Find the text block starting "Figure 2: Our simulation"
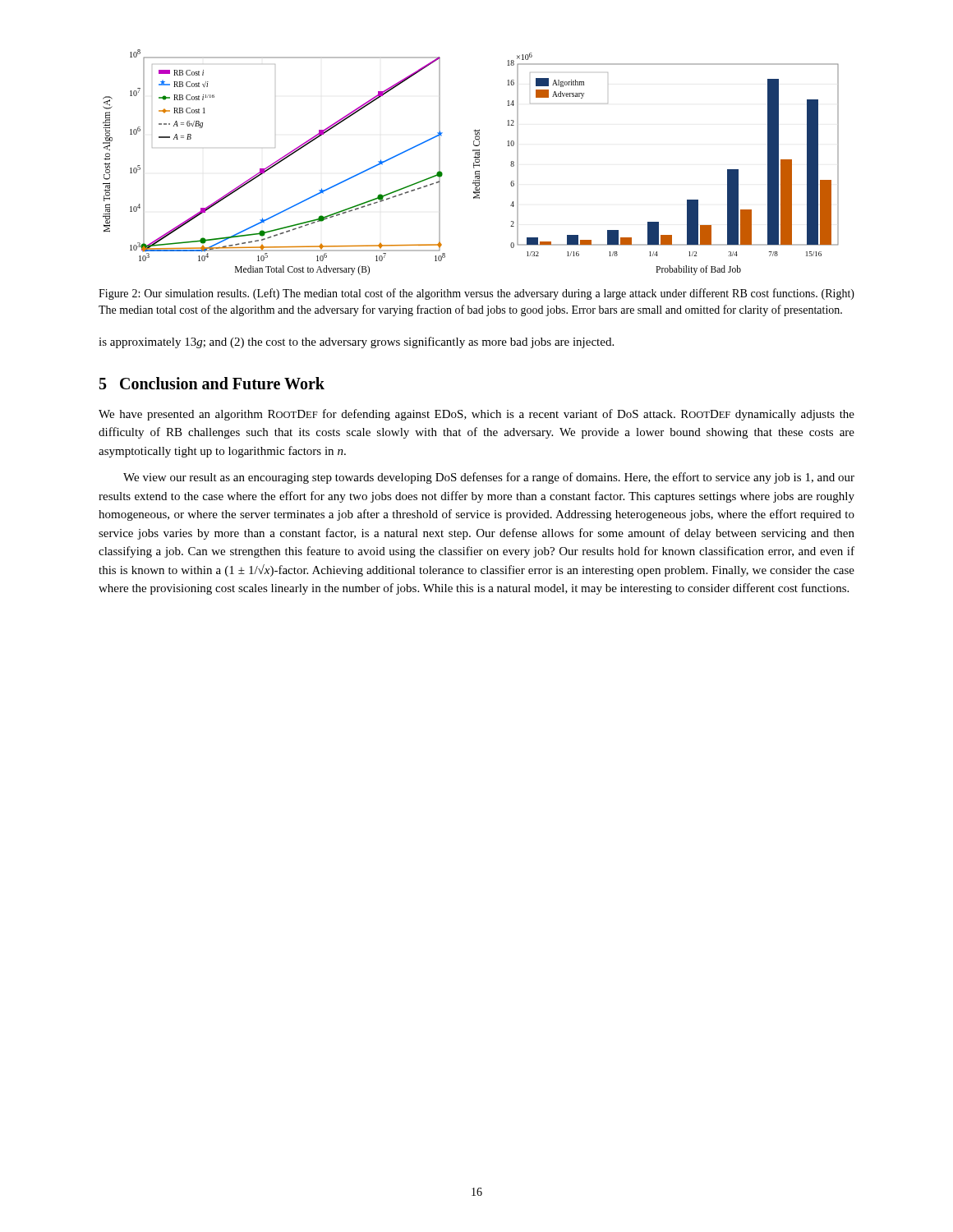Screen dimensions: 1232x953 pyautogui.click(x=476, y=302)
